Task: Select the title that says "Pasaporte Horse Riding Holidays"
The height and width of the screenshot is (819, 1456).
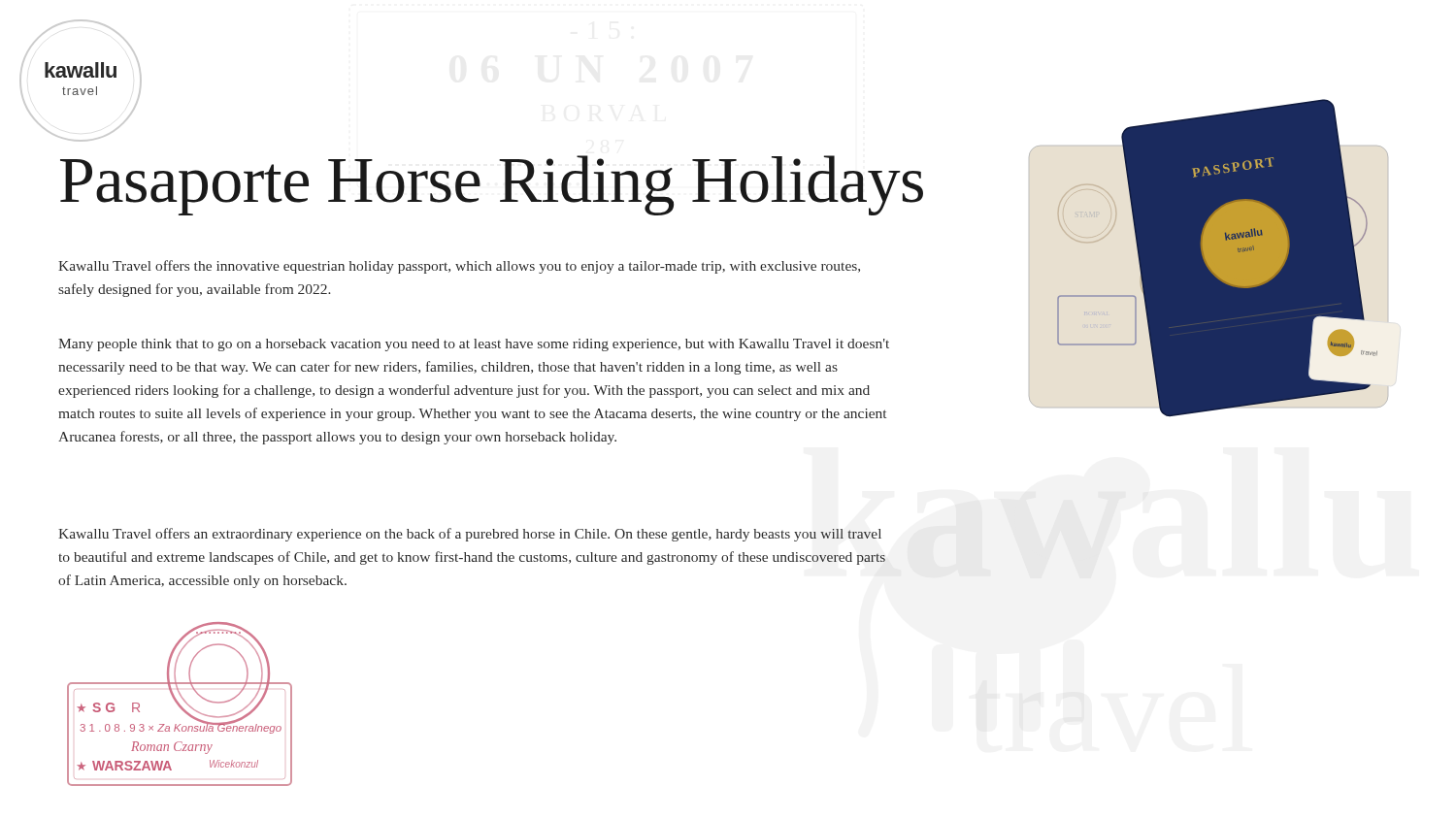Action: 495,180
